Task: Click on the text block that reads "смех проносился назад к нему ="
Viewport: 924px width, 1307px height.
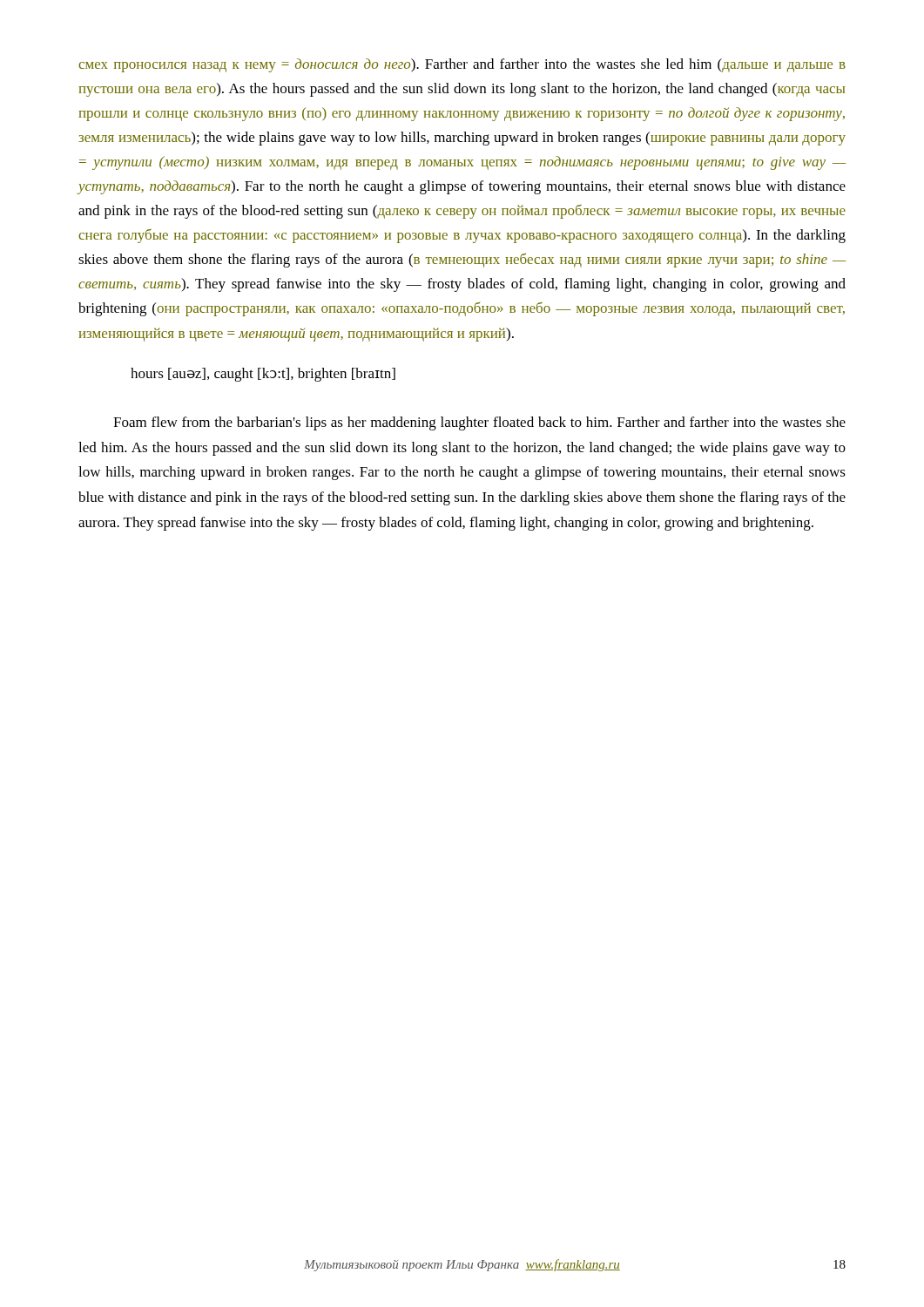Action: [x=462, y=199]
